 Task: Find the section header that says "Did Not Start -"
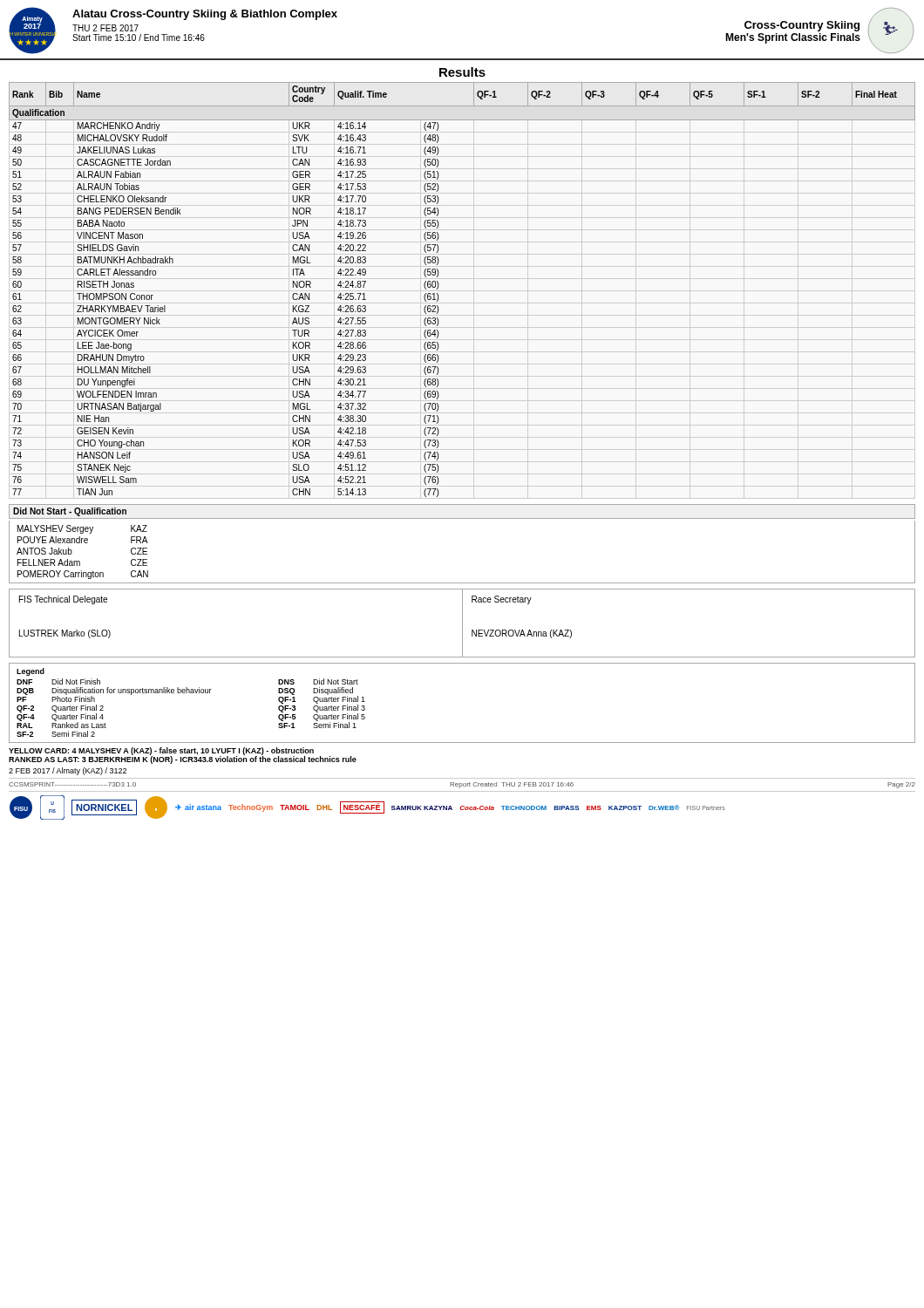coord(70,511)
